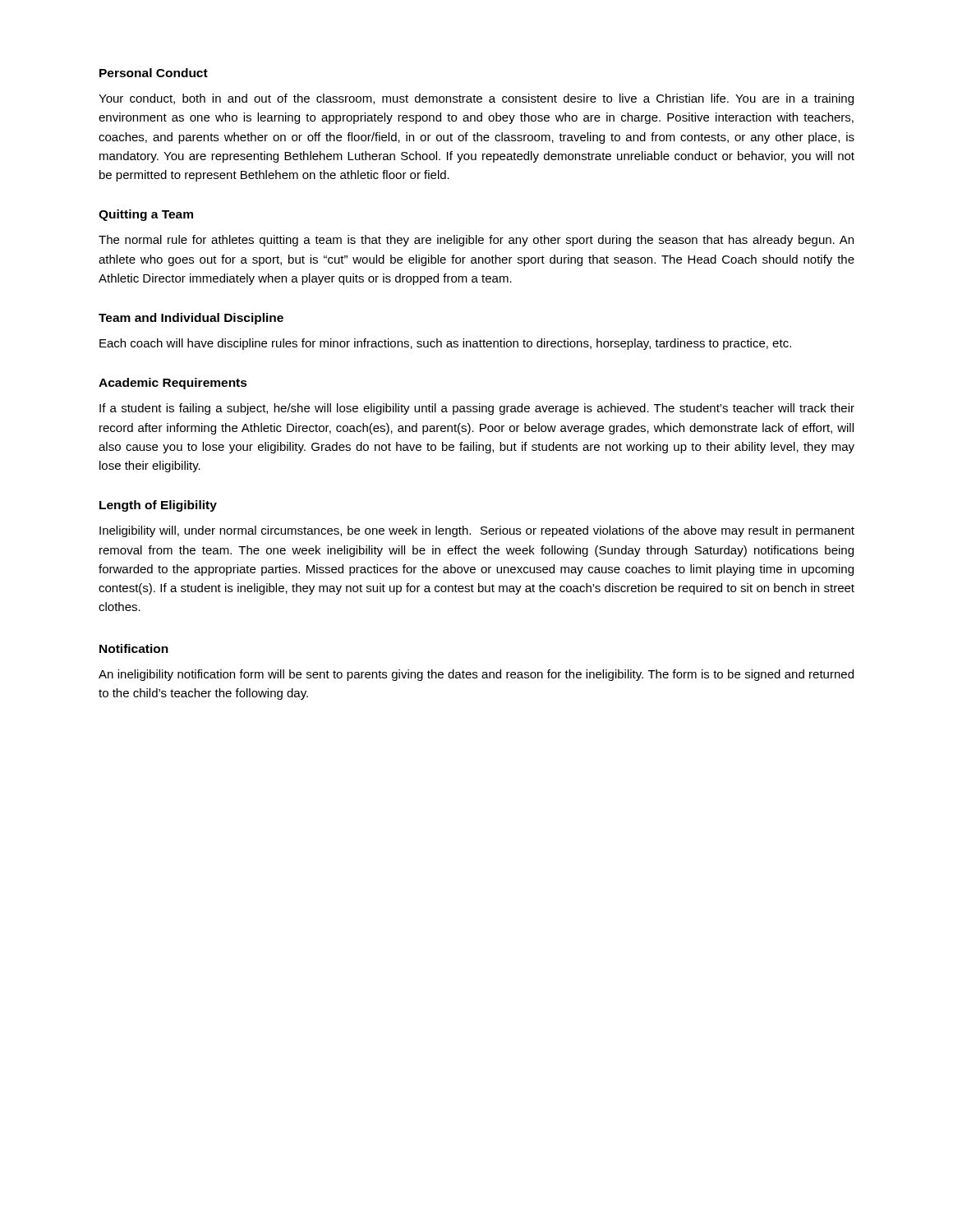Screen dimensions: 1232x953
Task: Click on the text block that reads "Each coach will have"
Action: (x=445, y=343)
